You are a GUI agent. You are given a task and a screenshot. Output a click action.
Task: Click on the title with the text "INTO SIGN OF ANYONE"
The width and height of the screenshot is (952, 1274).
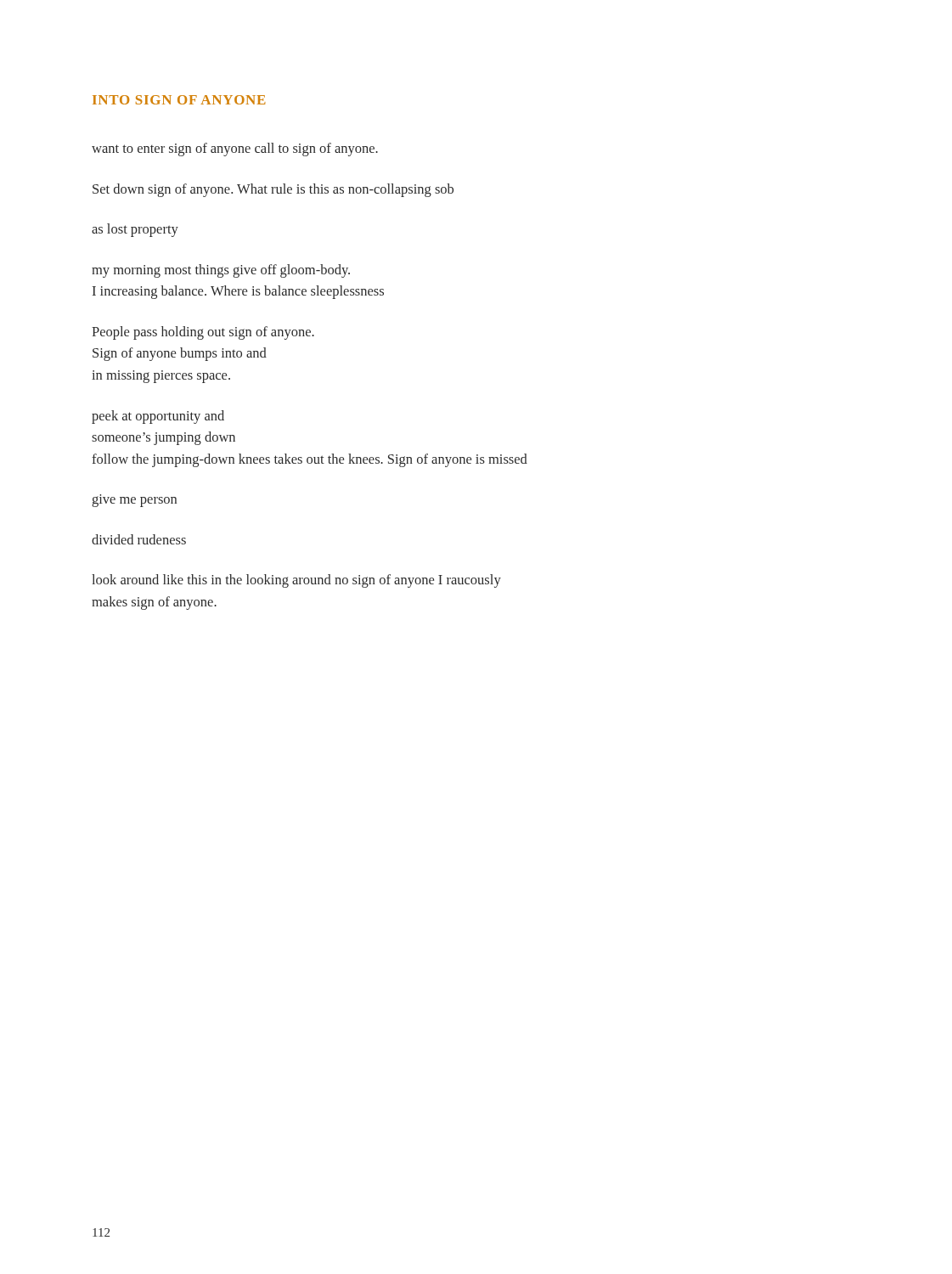(x=179, y=100)
